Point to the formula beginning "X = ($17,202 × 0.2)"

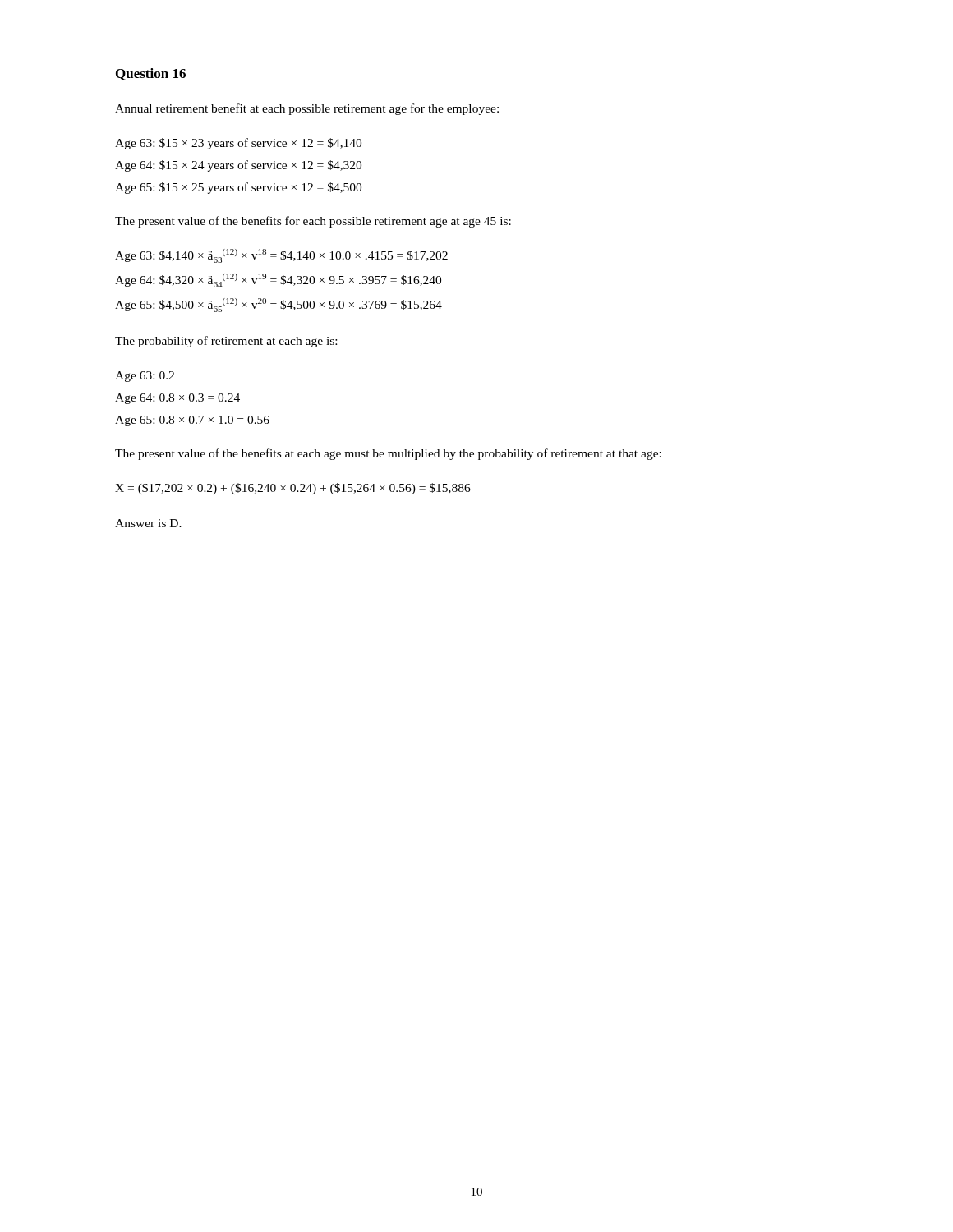(293, 488)
